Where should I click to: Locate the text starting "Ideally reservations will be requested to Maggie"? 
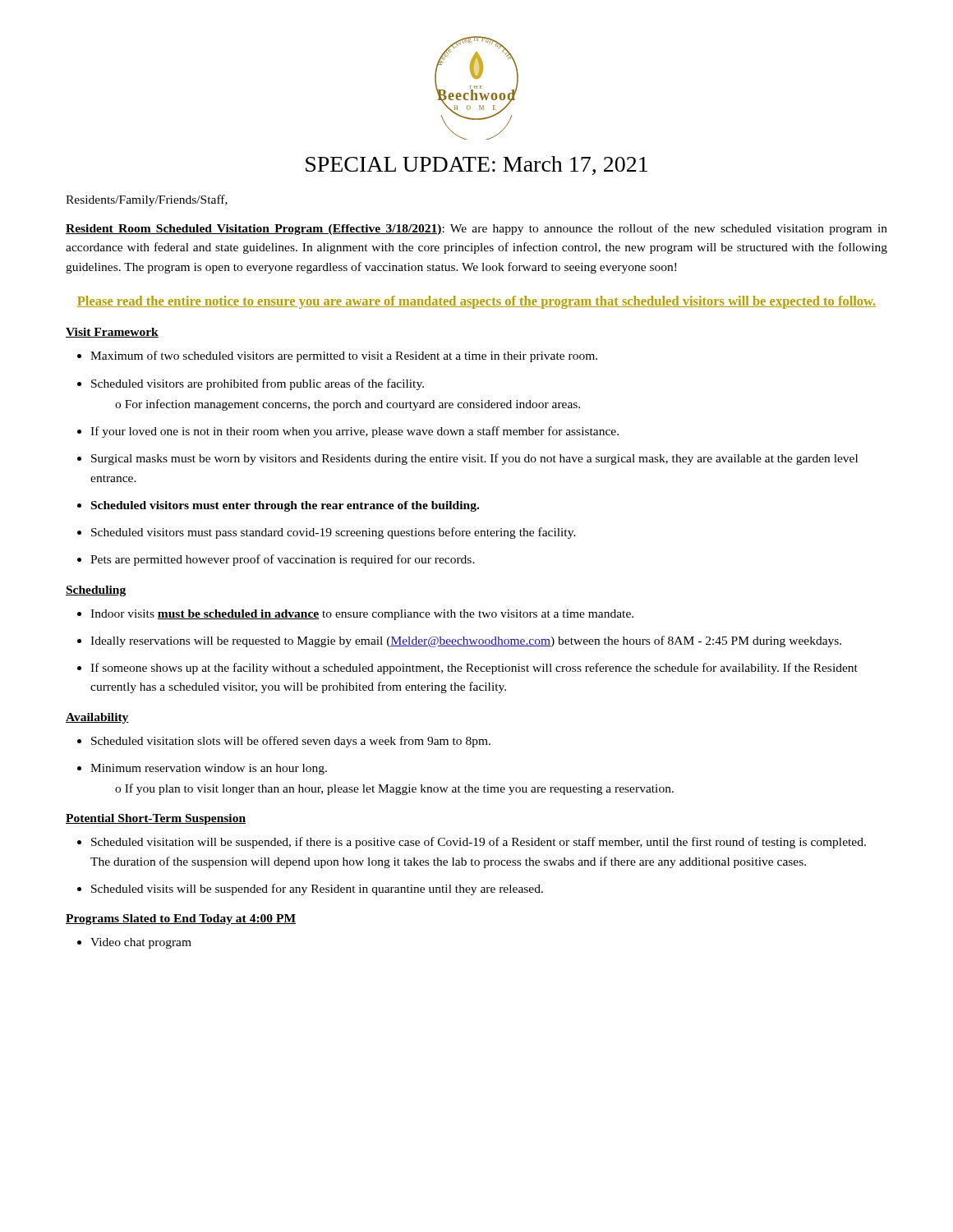click(476, 640)
